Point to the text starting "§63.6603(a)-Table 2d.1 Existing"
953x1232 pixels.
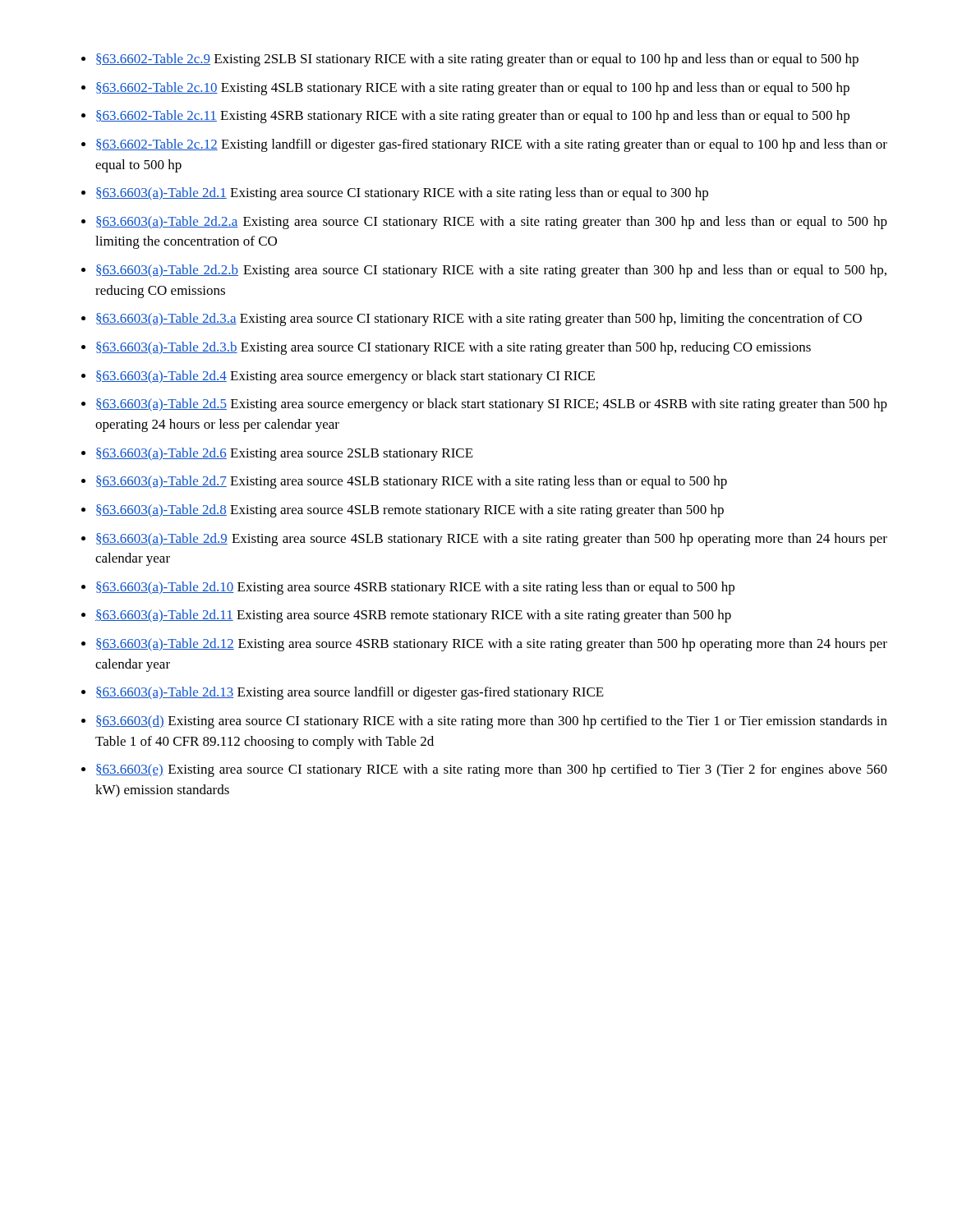[x=402, y=193]
